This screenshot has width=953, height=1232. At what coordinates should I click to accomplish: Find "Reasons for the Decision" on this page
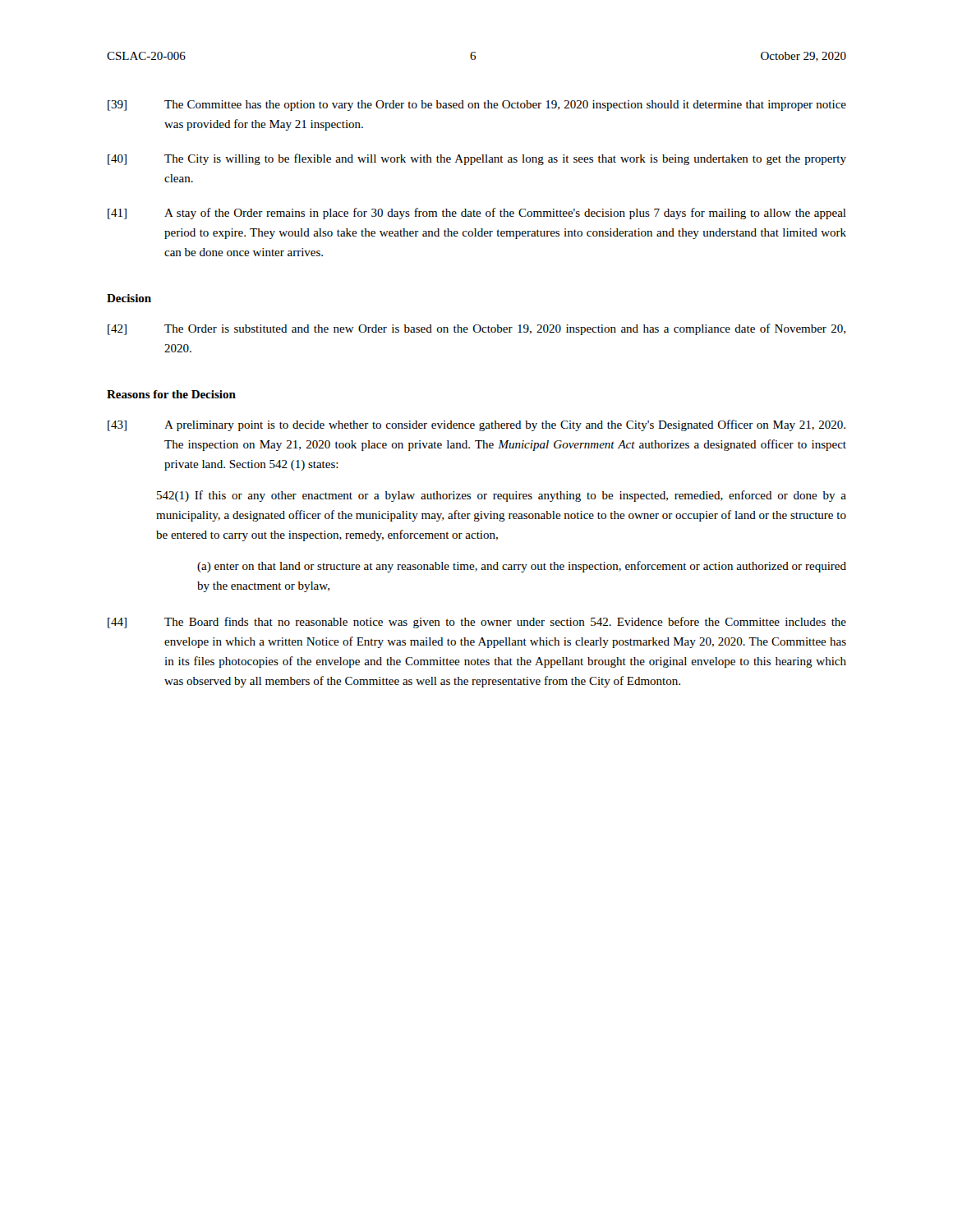pos(171,394)
